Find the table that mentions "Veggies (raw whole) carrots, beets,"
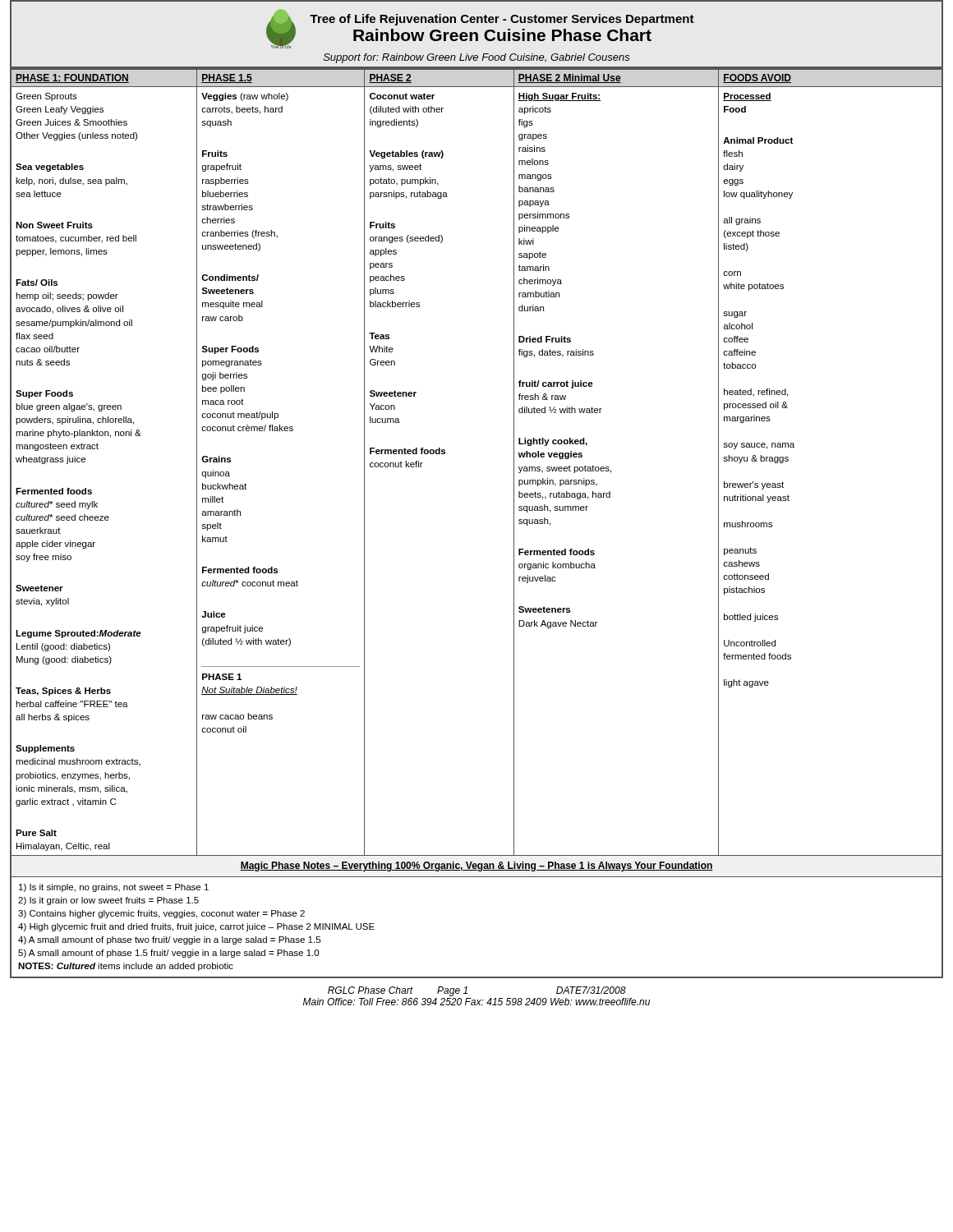Screen dimensions: 1232x953 click(476, 523)
